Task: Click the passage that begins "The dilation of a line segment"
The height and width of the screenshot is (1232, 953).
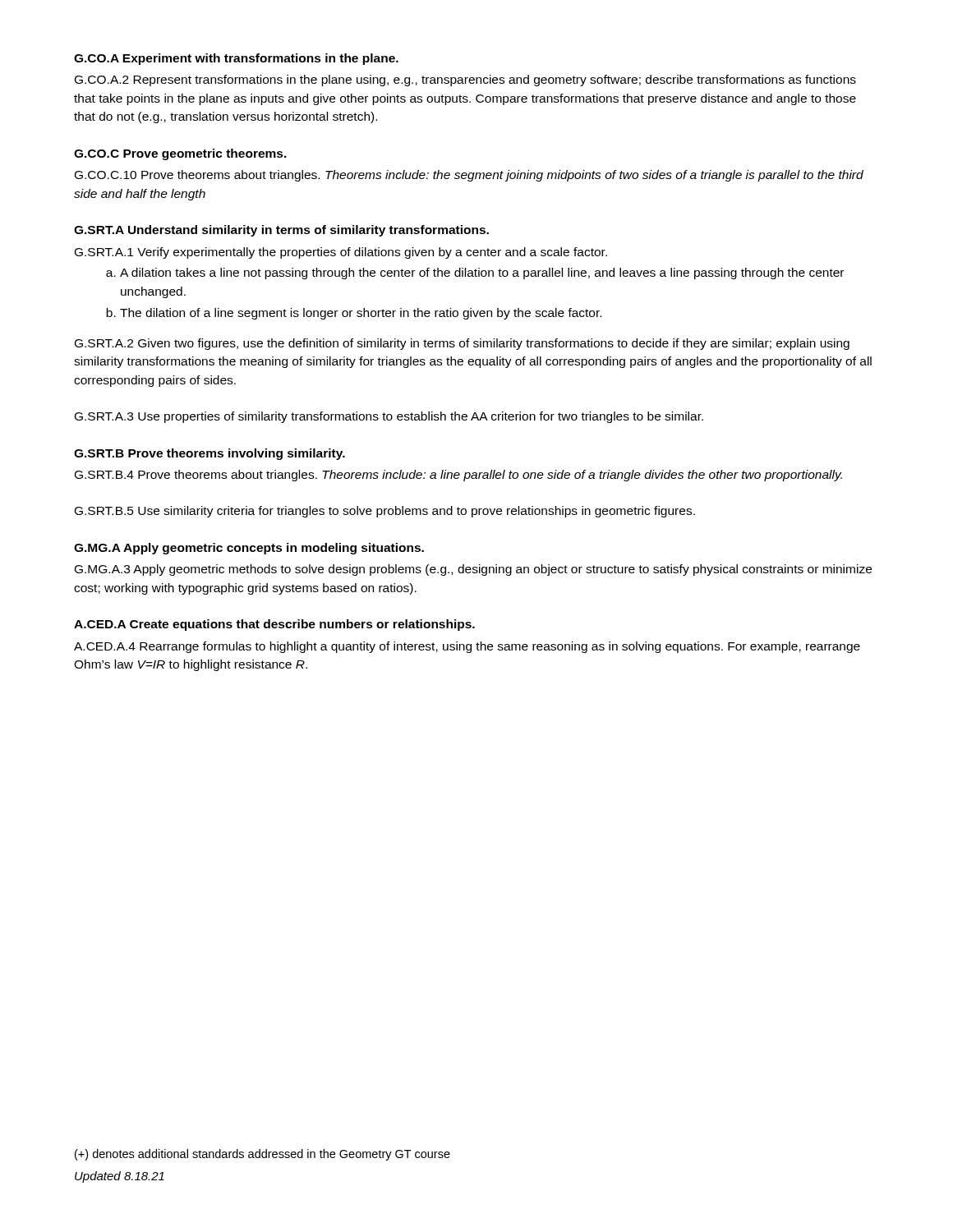Action: (x=361, y=313)
